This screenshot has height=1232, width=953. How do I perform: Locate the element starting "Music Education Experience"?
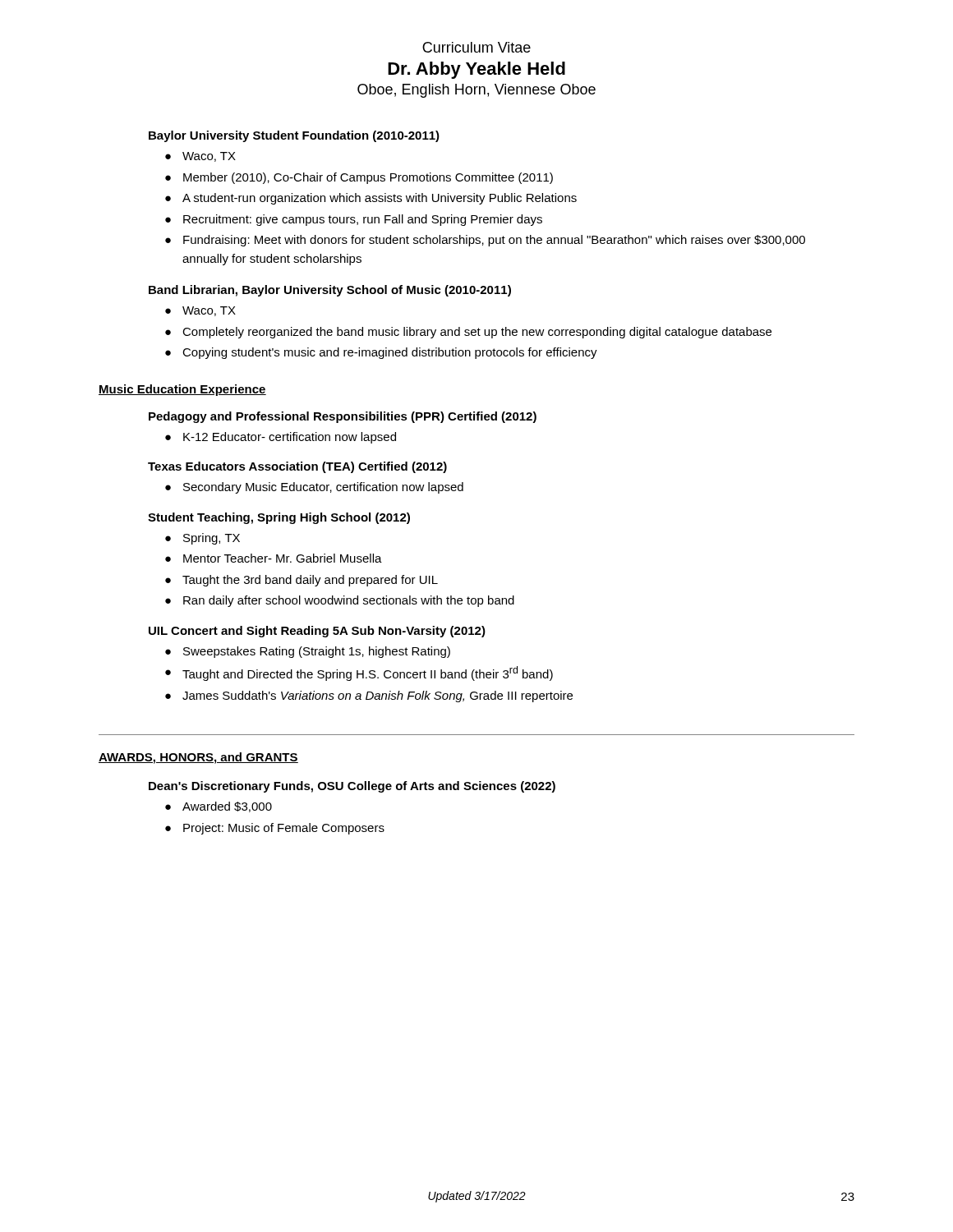point(182,389)
